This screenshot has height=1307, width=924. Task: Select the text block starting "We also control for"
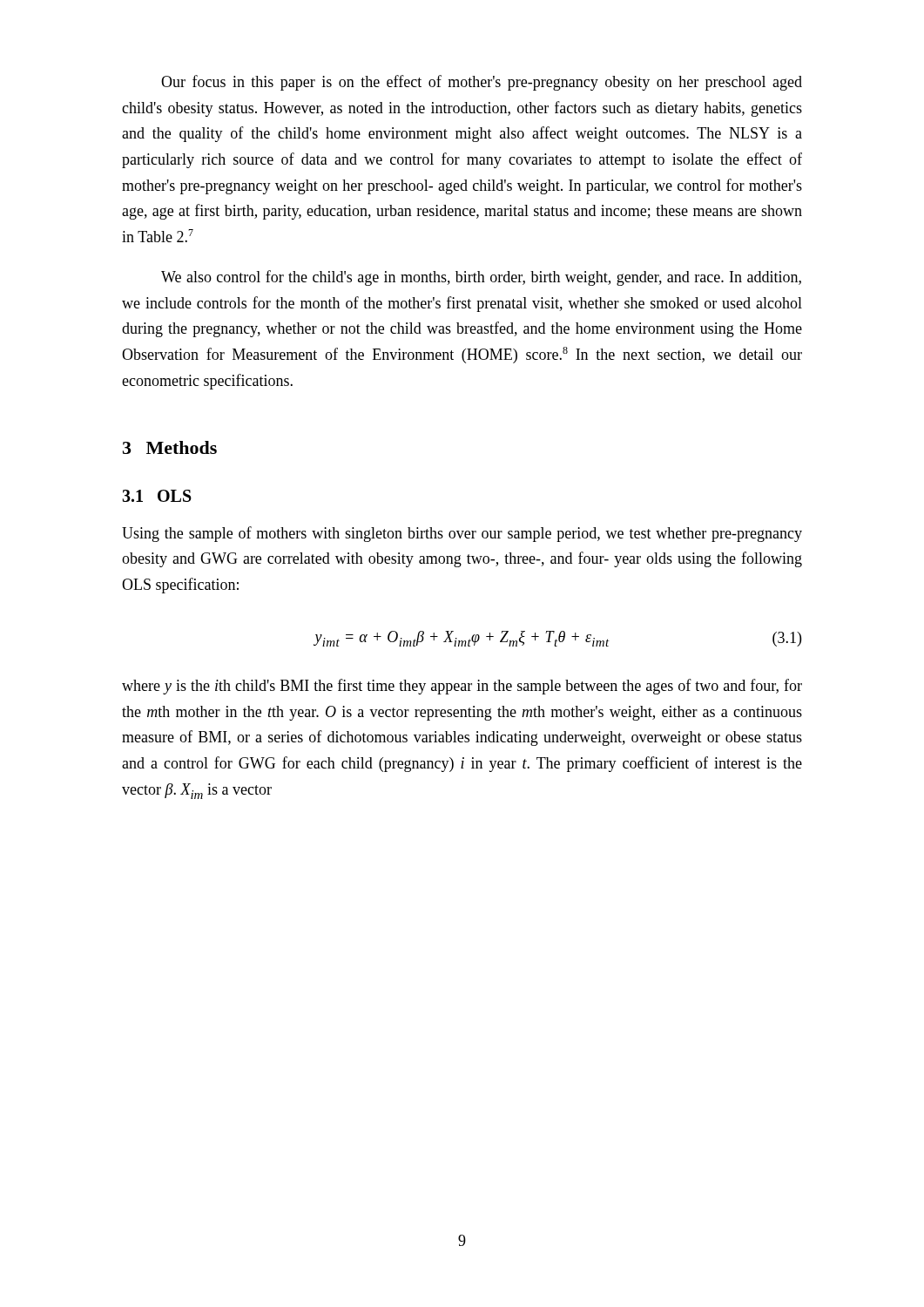point(462,329)
